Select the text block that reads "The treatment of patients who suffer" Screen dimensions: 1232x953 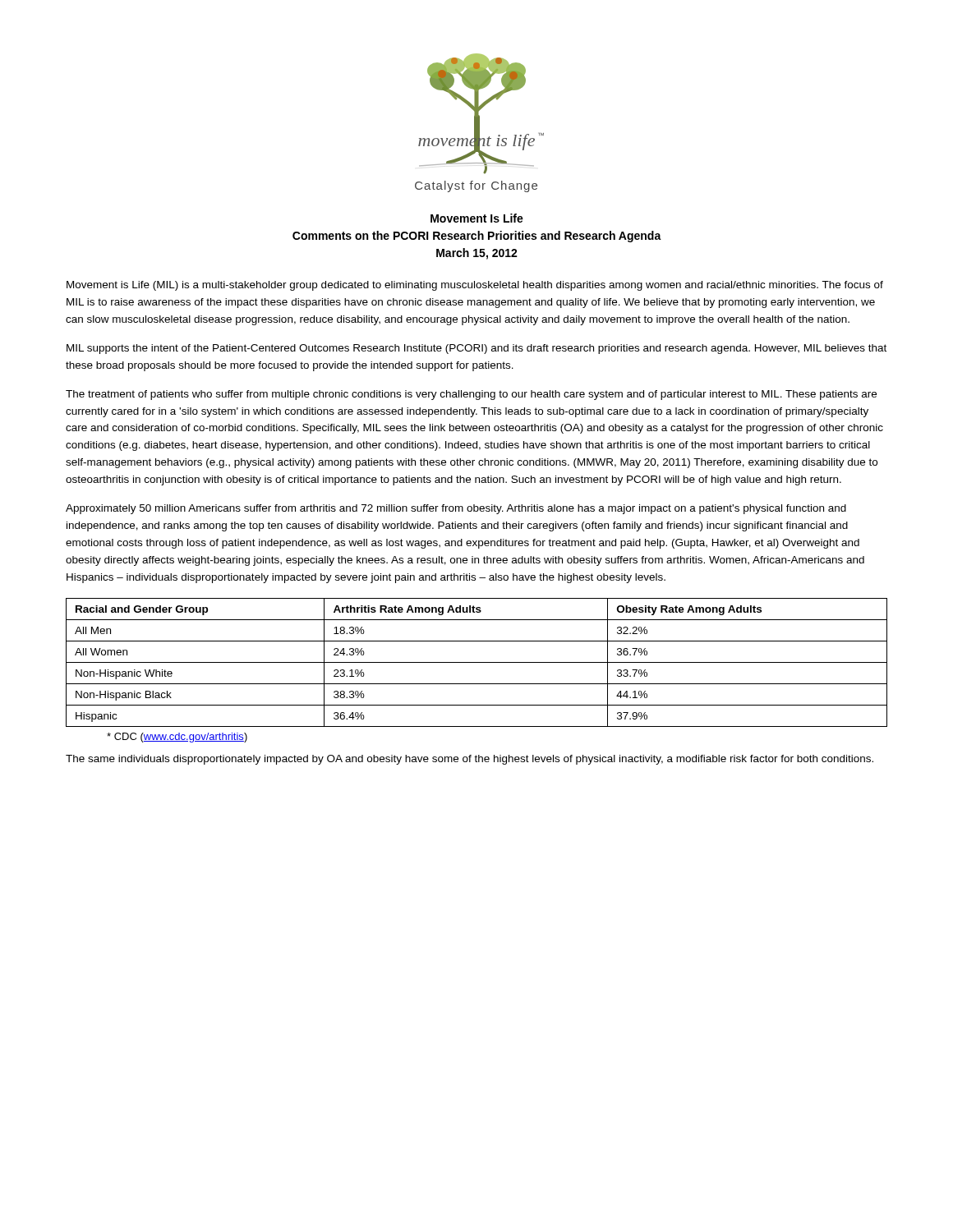[474, 436]
